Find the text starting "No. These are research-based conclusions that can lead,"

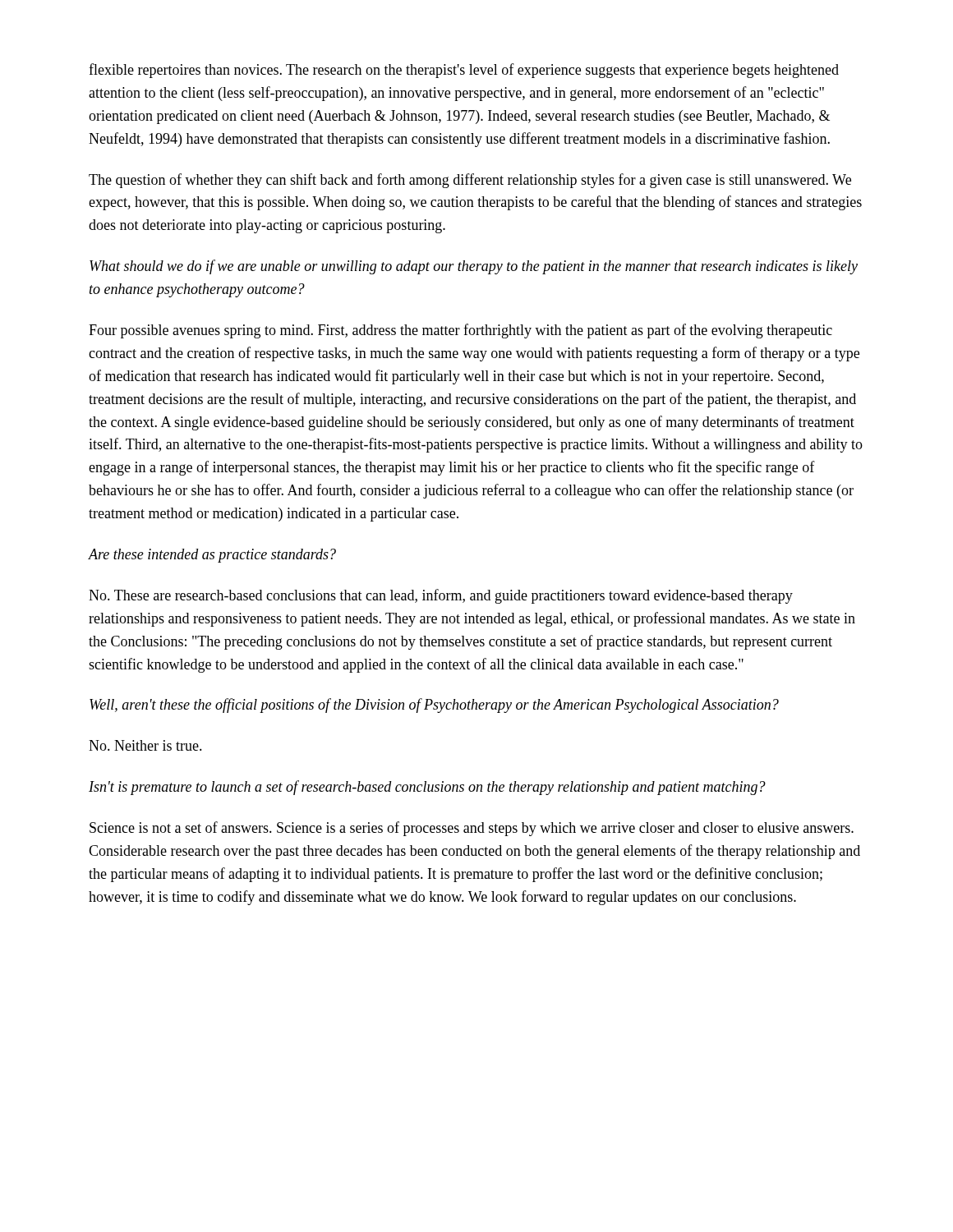click(472, 630)
